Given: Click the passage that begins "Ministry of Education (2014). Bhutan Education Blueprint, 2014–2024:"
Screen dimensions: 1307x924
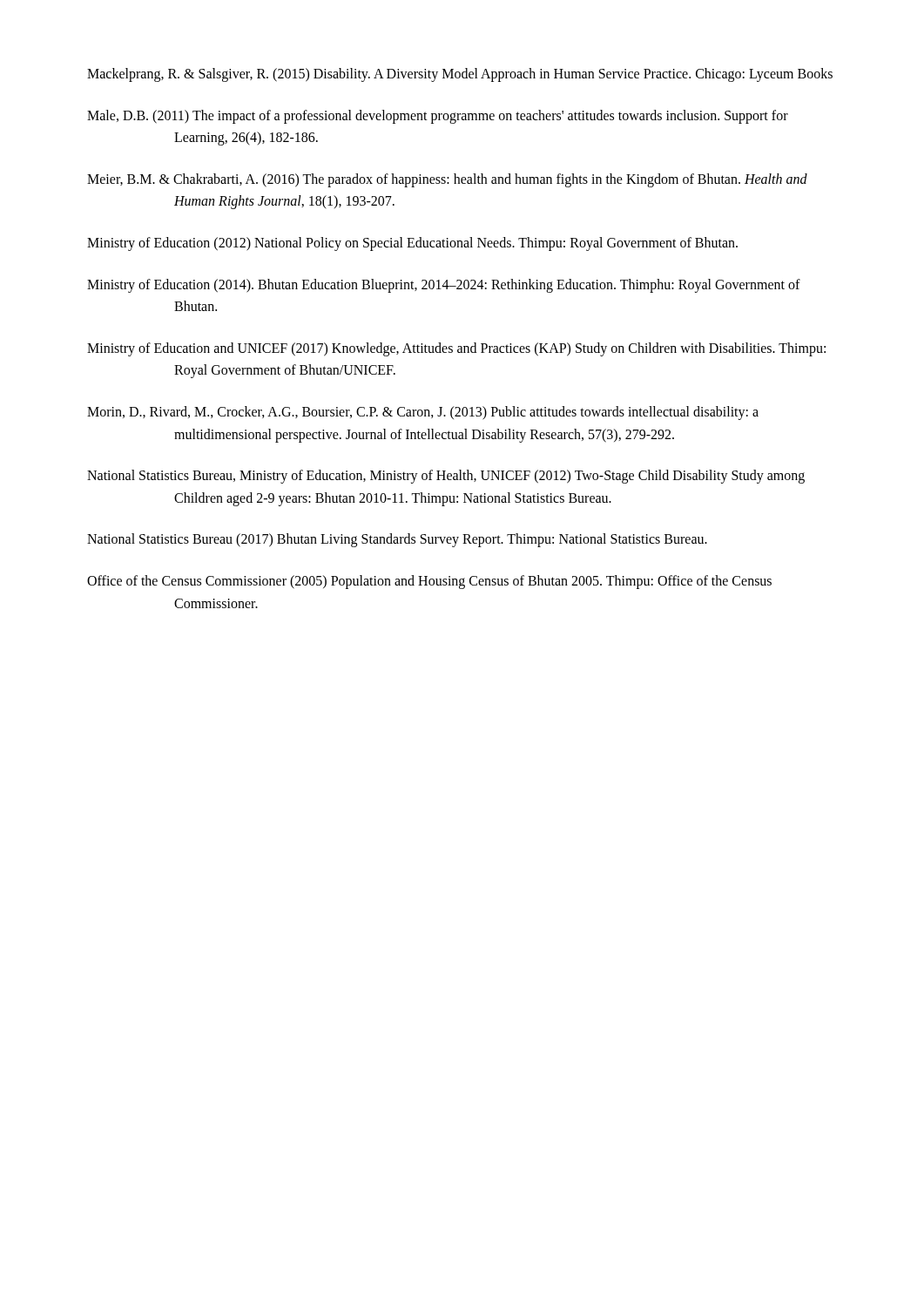Looking at the screenshot, I should [443, 295].
